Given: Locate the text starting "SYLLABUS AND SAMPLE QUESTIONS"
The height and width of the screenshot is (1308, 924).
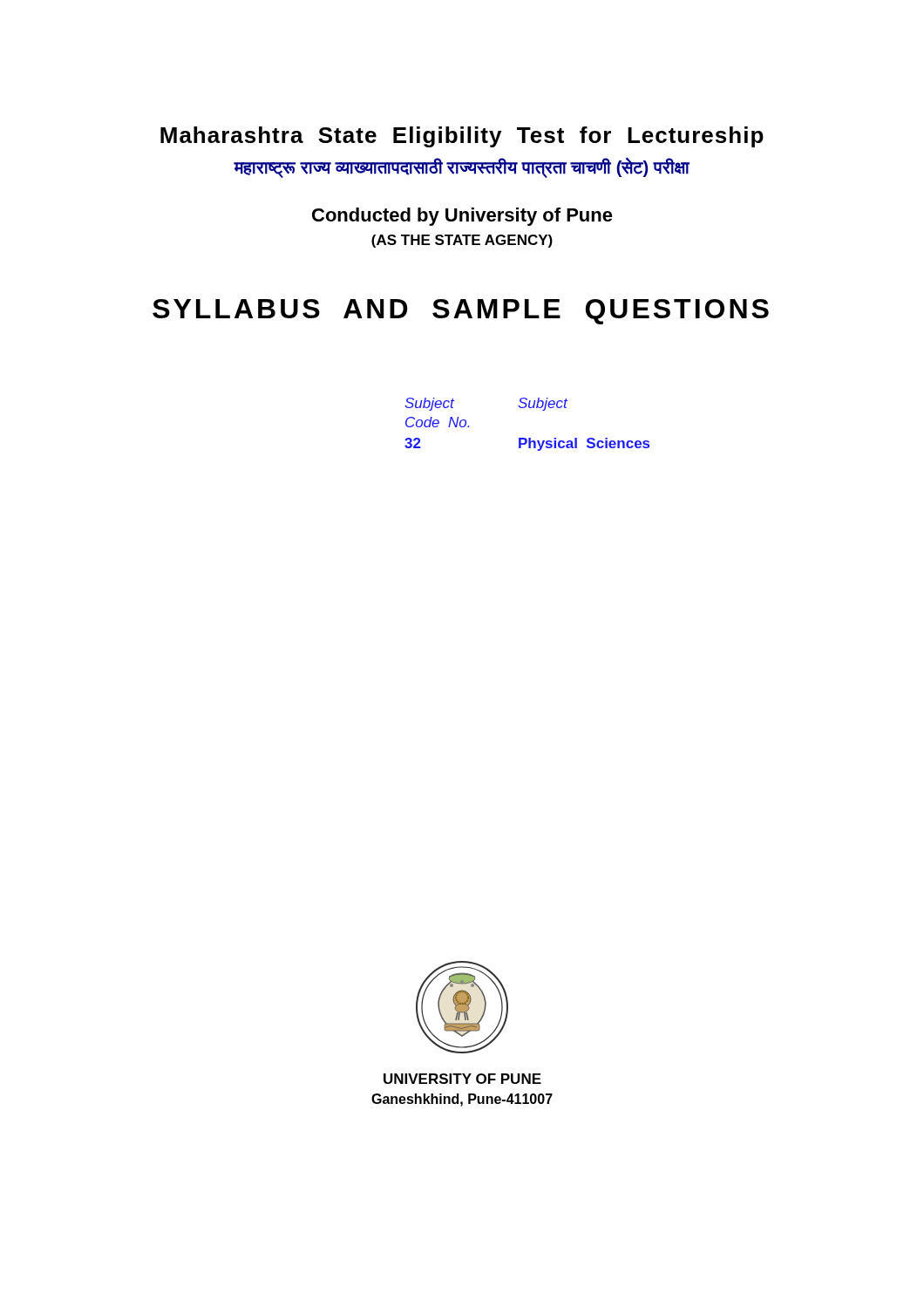Looking at the screenshot, I should click(462, 309).
